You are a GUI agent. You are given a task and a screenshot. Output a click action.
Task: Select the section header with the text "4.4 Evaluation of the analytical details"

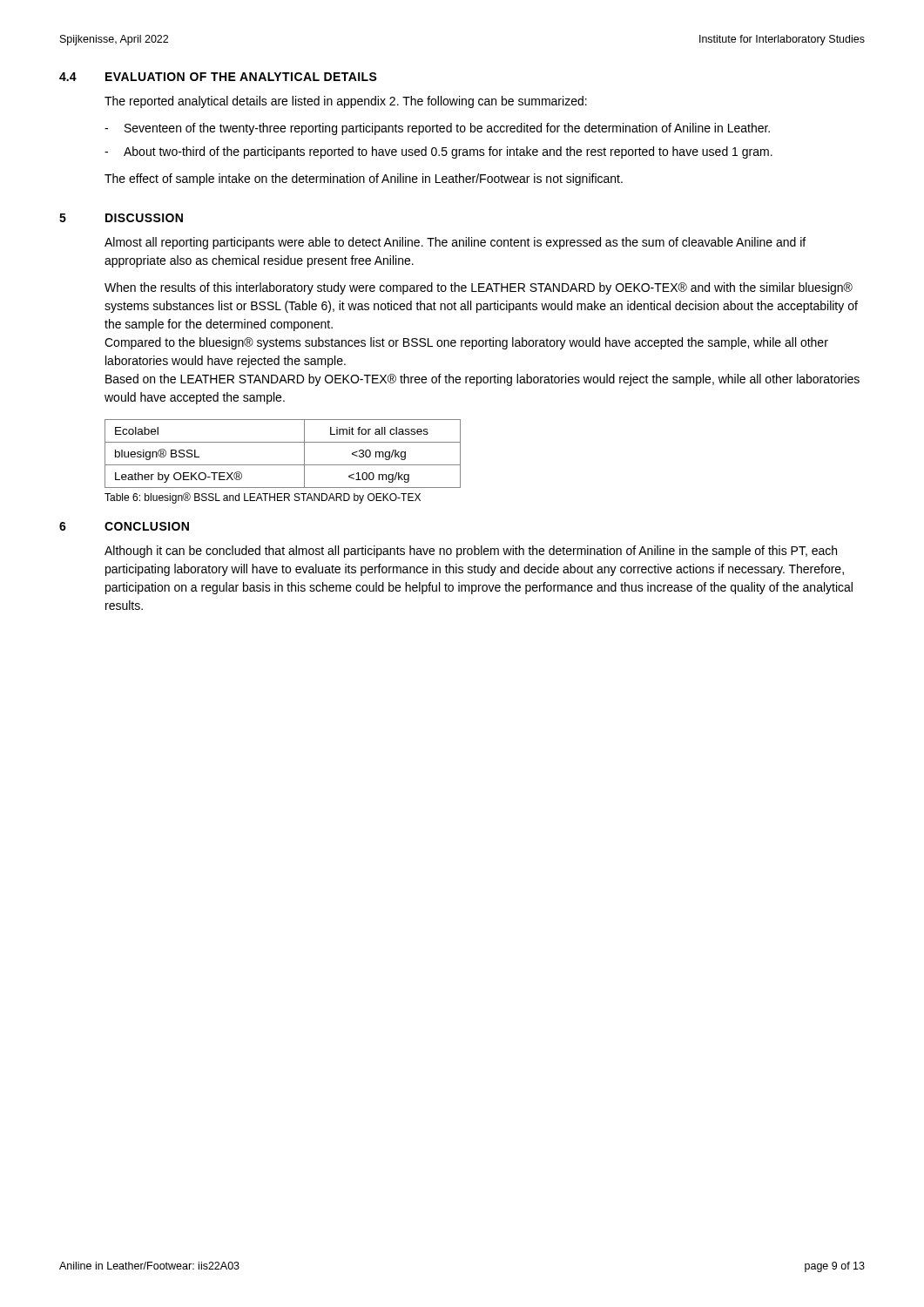pyautogui.click(x=218, y=77)
